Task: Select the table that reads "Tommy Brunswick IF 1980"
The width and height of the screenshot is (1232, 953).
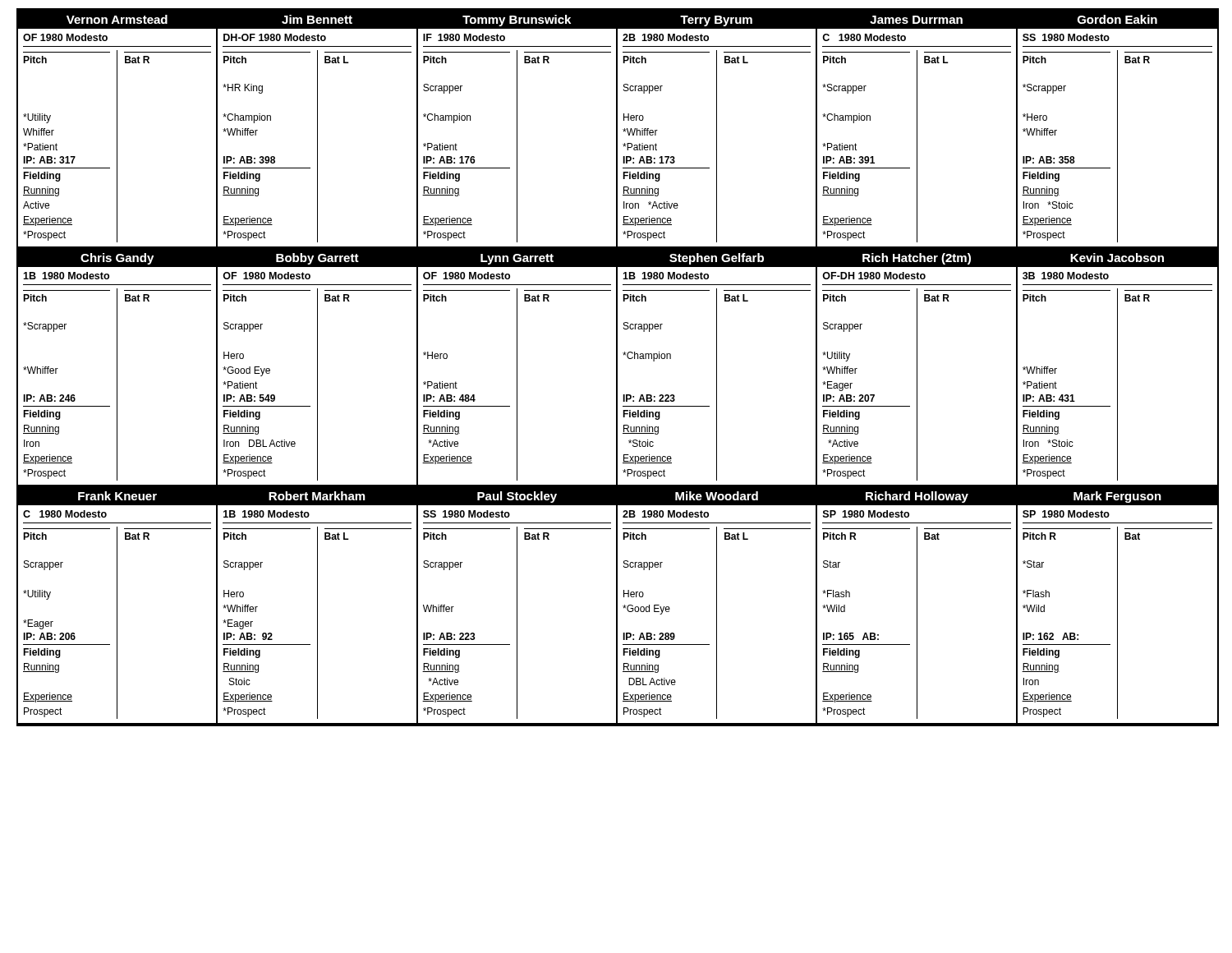Action: tap(518, 129)
